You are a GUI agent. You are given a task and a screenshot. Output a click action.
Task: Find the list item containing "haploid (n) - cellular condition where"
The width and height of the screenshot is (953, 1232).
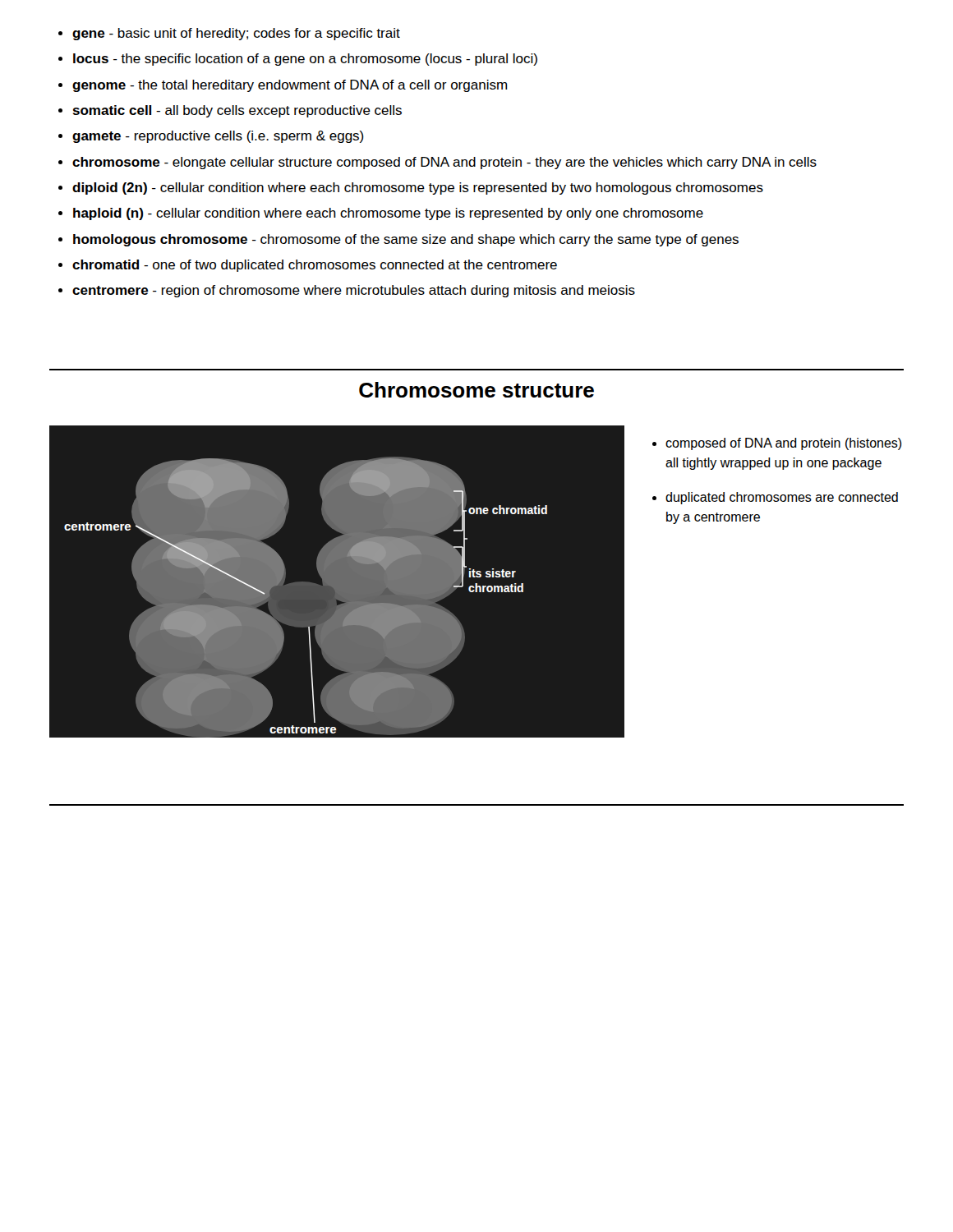388,213
